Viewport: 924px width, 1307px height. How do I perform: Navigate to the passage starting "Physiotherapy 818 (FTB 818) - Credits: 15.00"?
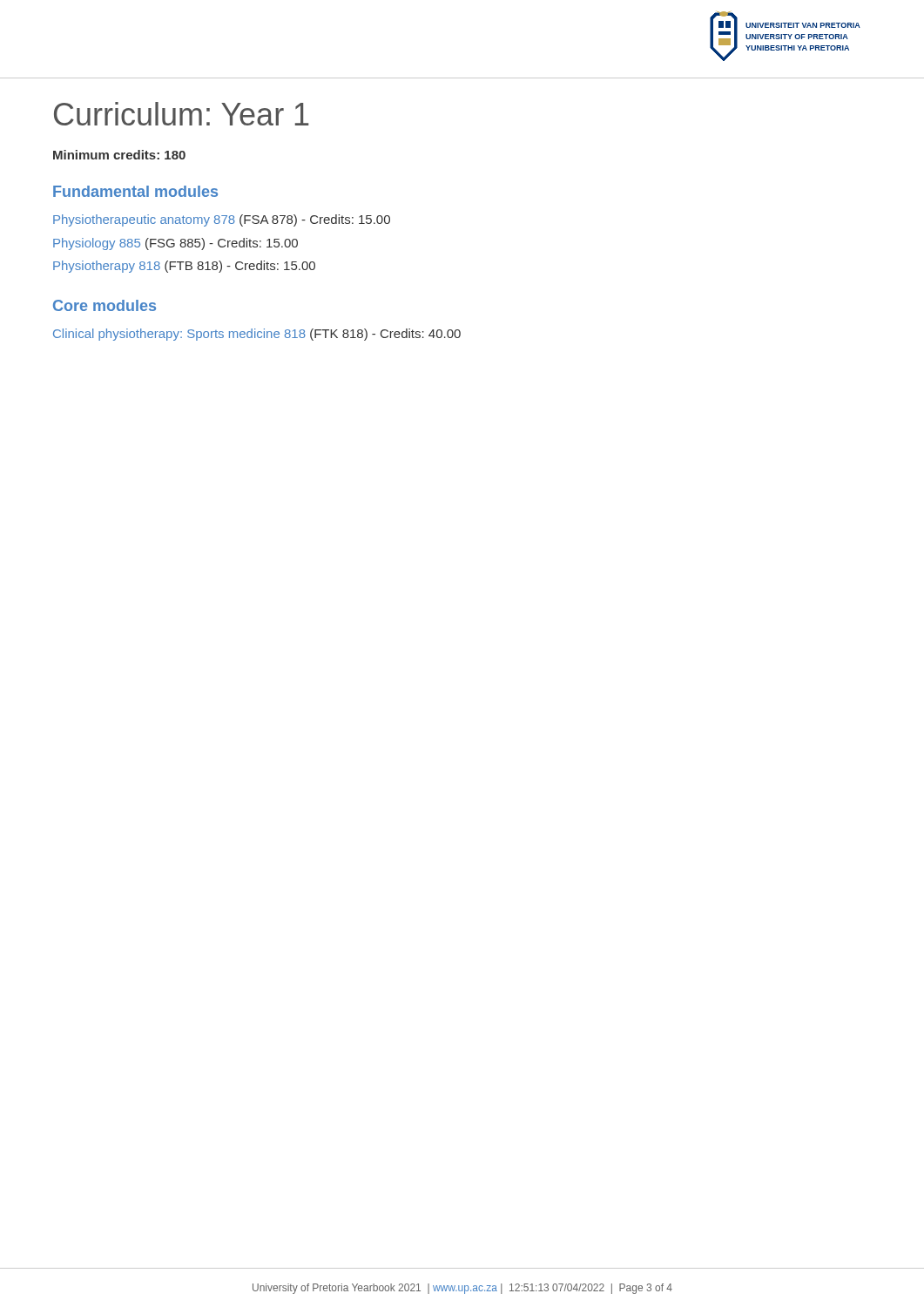(184, 267)
